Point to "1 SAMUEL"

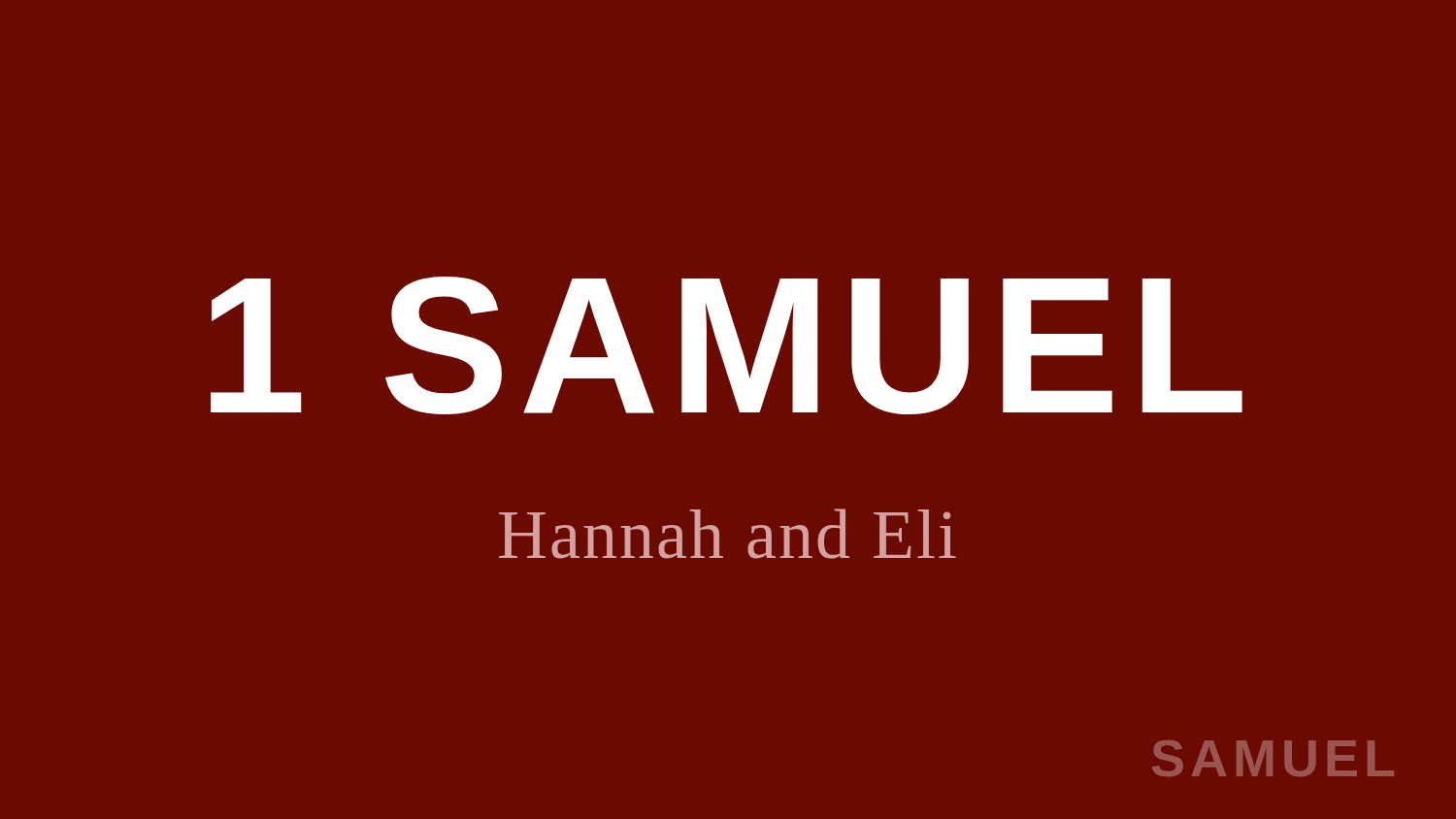(x=728, y=330)
